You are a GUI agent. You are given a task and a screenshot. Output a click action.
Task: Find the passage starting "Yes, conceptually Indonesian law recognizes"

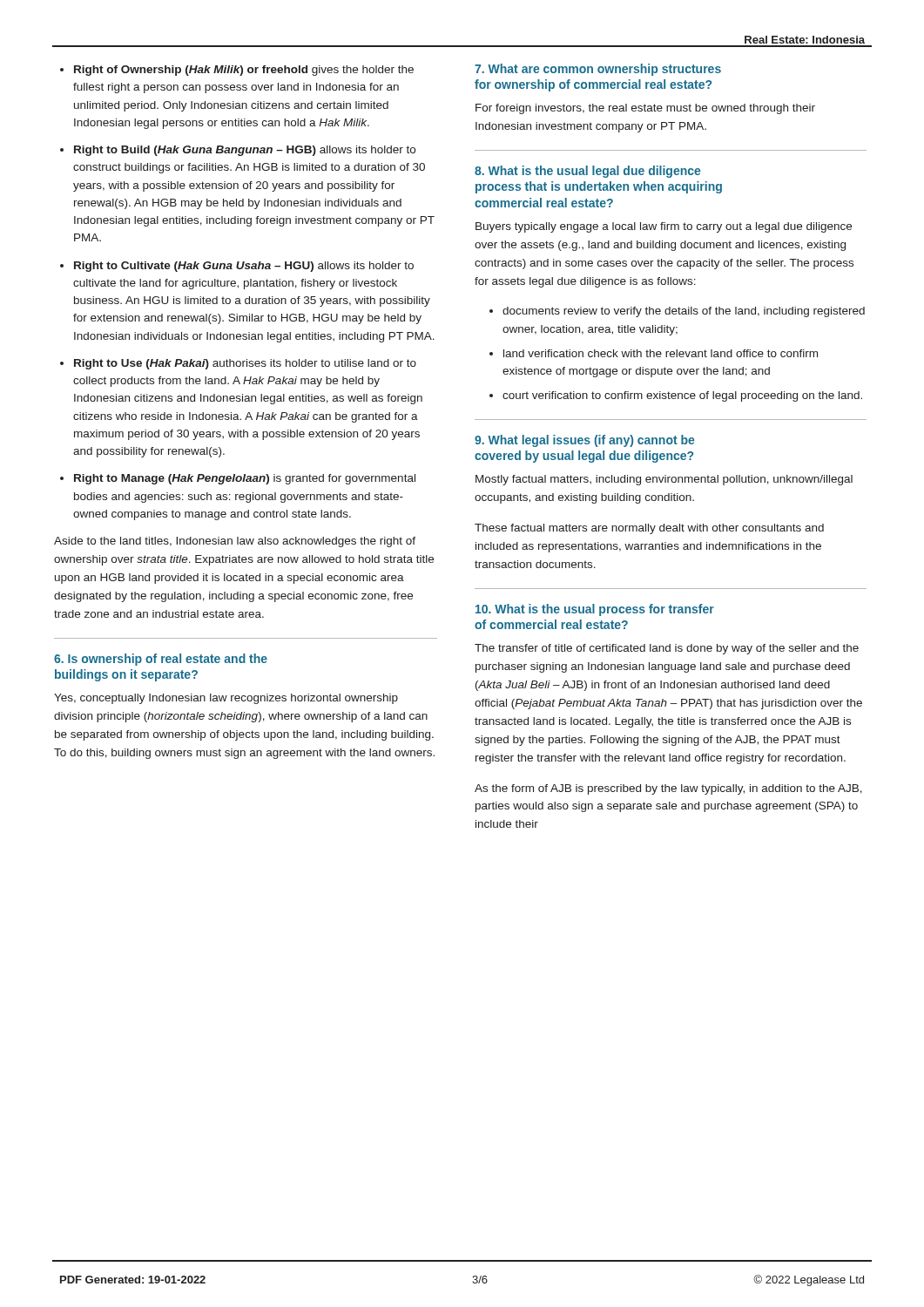[245, 725]
